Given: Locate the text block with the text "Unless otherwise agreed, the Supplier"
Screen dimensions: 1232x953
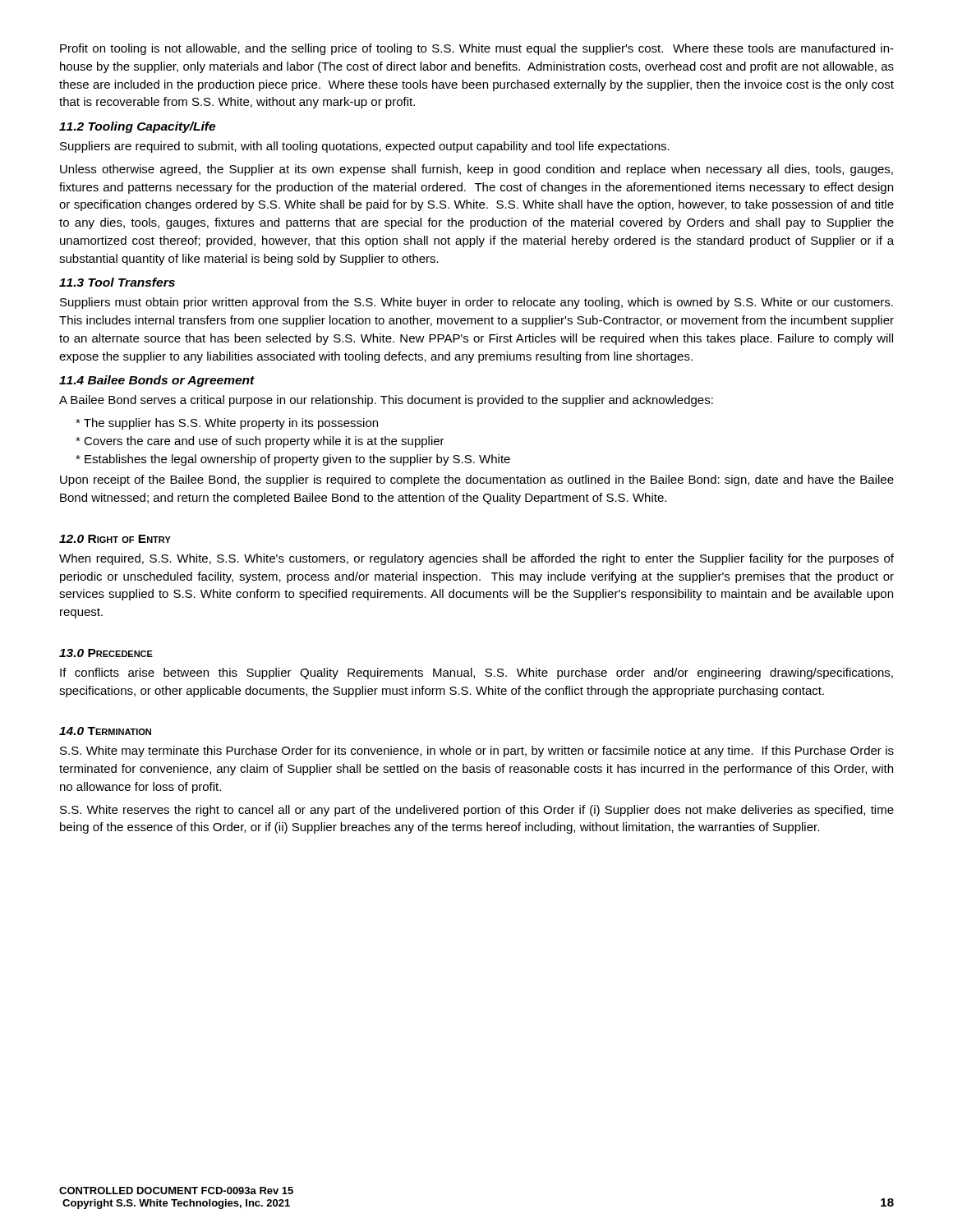Looking at the screenshot, I should (x=476, y=214).
